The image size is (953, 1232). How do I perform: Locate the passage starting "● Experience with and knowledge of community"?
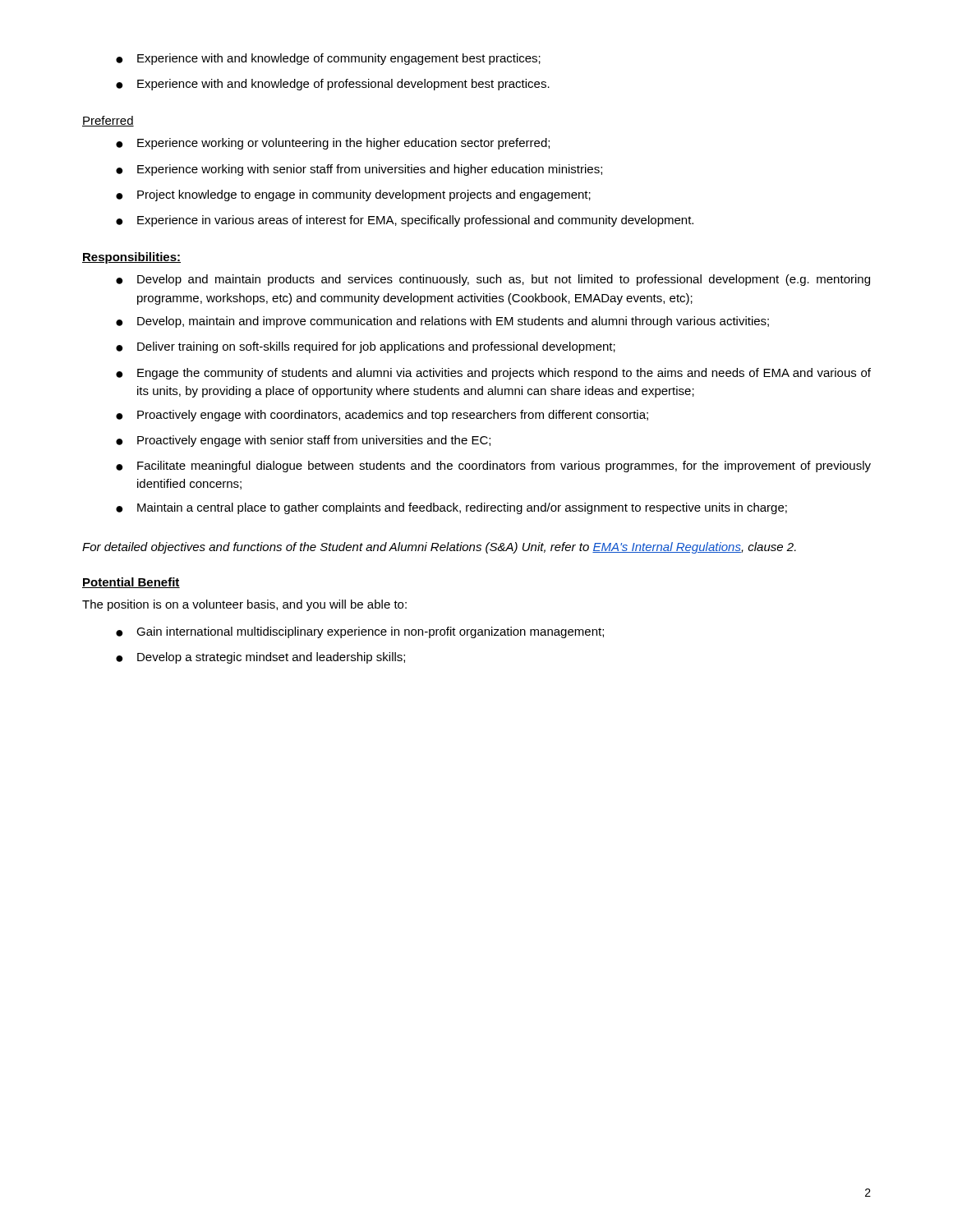tap(493, 60)
